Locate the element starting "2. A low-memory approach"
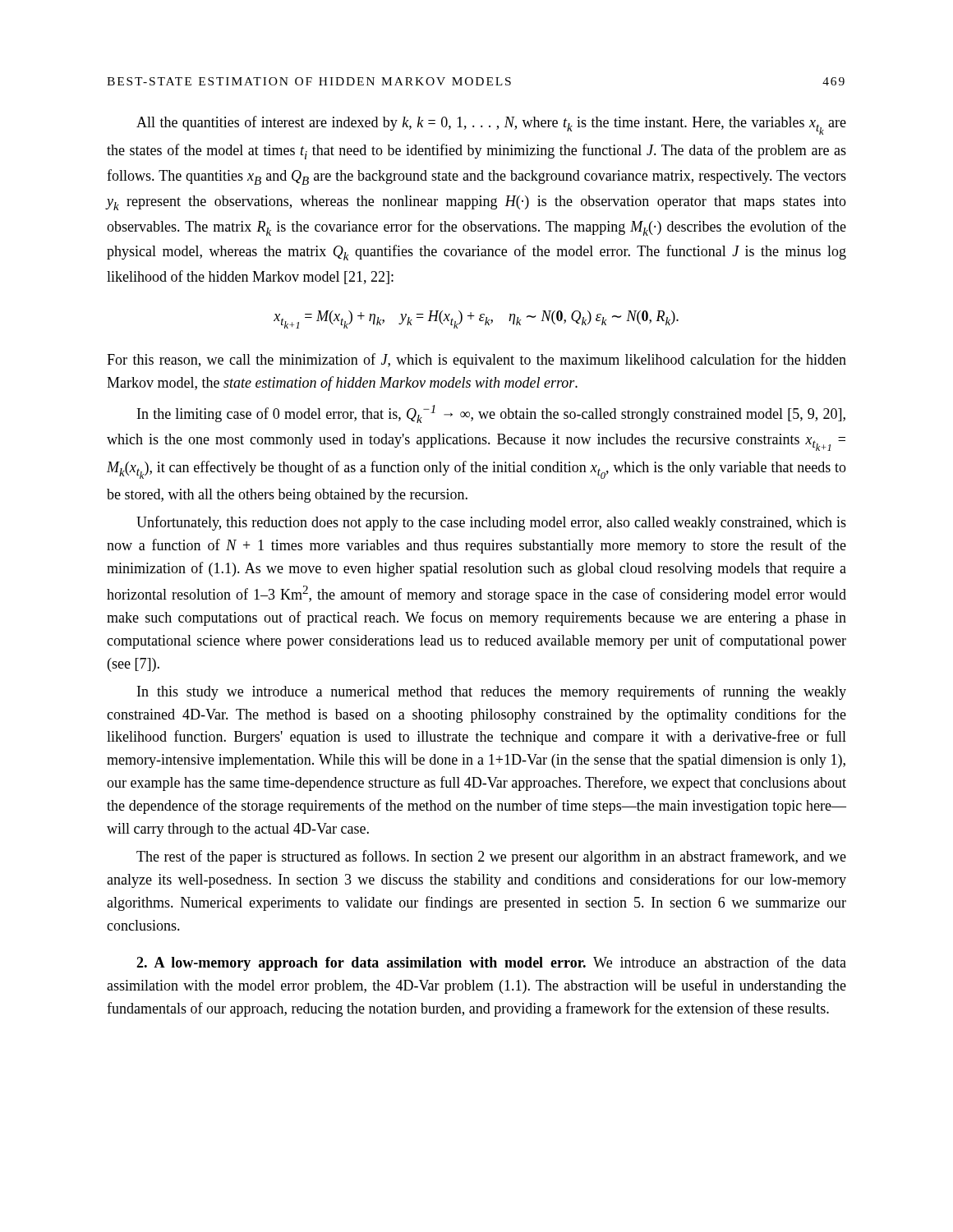Viewport: 953px width, 1232px height. coord(476,987)
